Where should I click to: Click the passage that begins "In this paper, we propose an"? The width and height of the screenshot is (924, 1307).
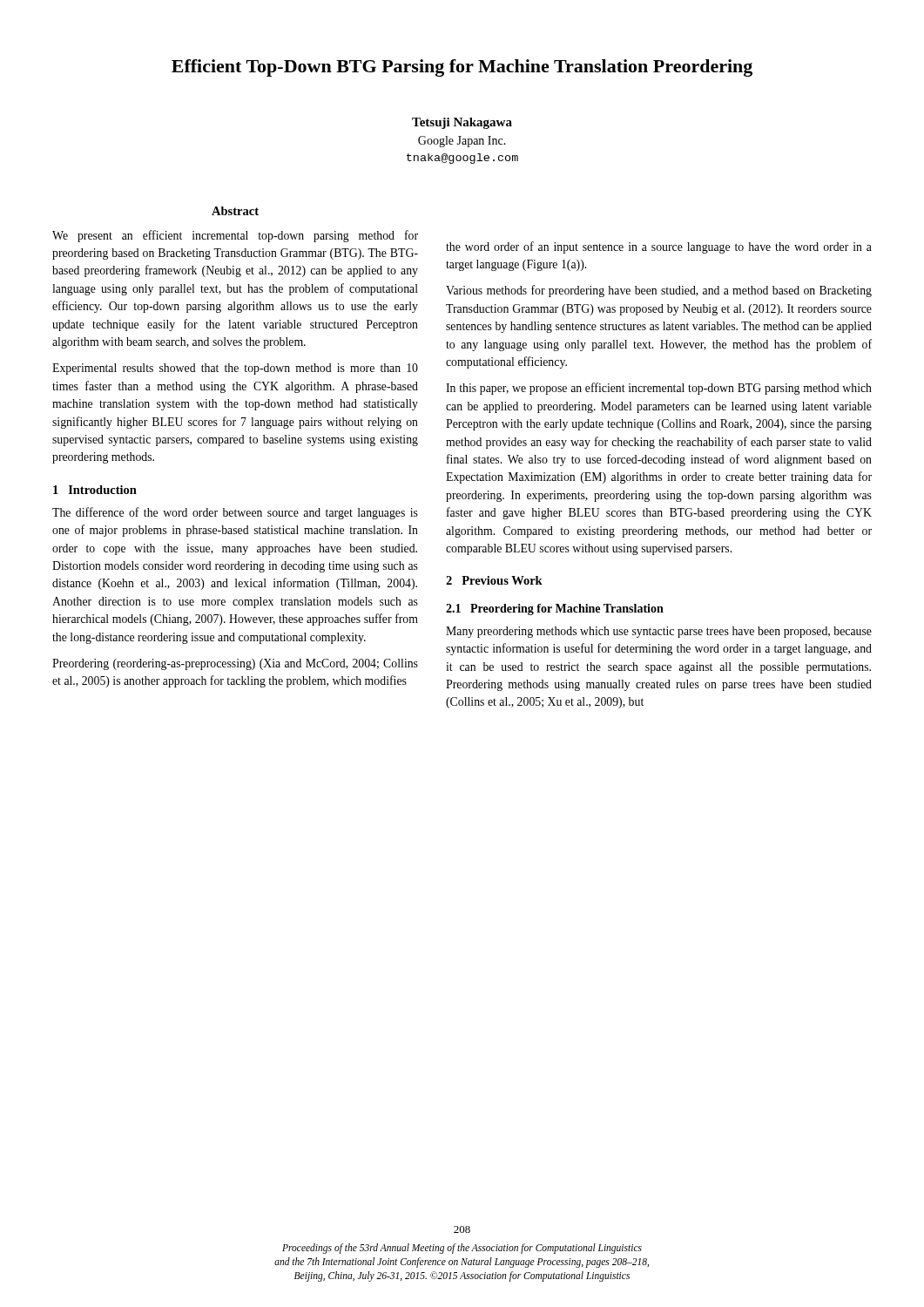click(659, 468)
